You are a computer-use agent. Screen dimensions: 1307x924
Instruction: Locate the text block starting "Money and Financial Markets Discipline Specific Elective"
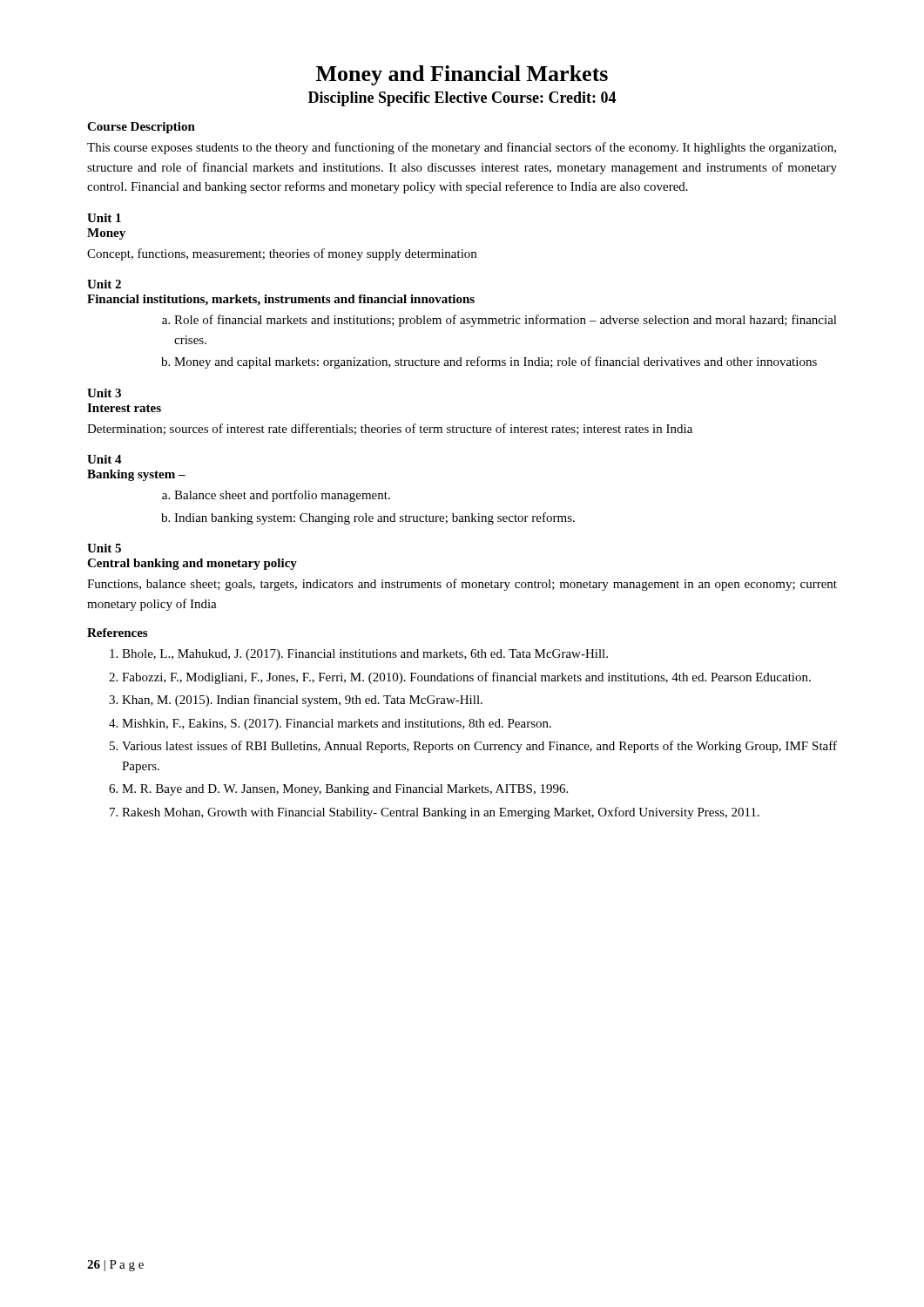pos(462,84)
